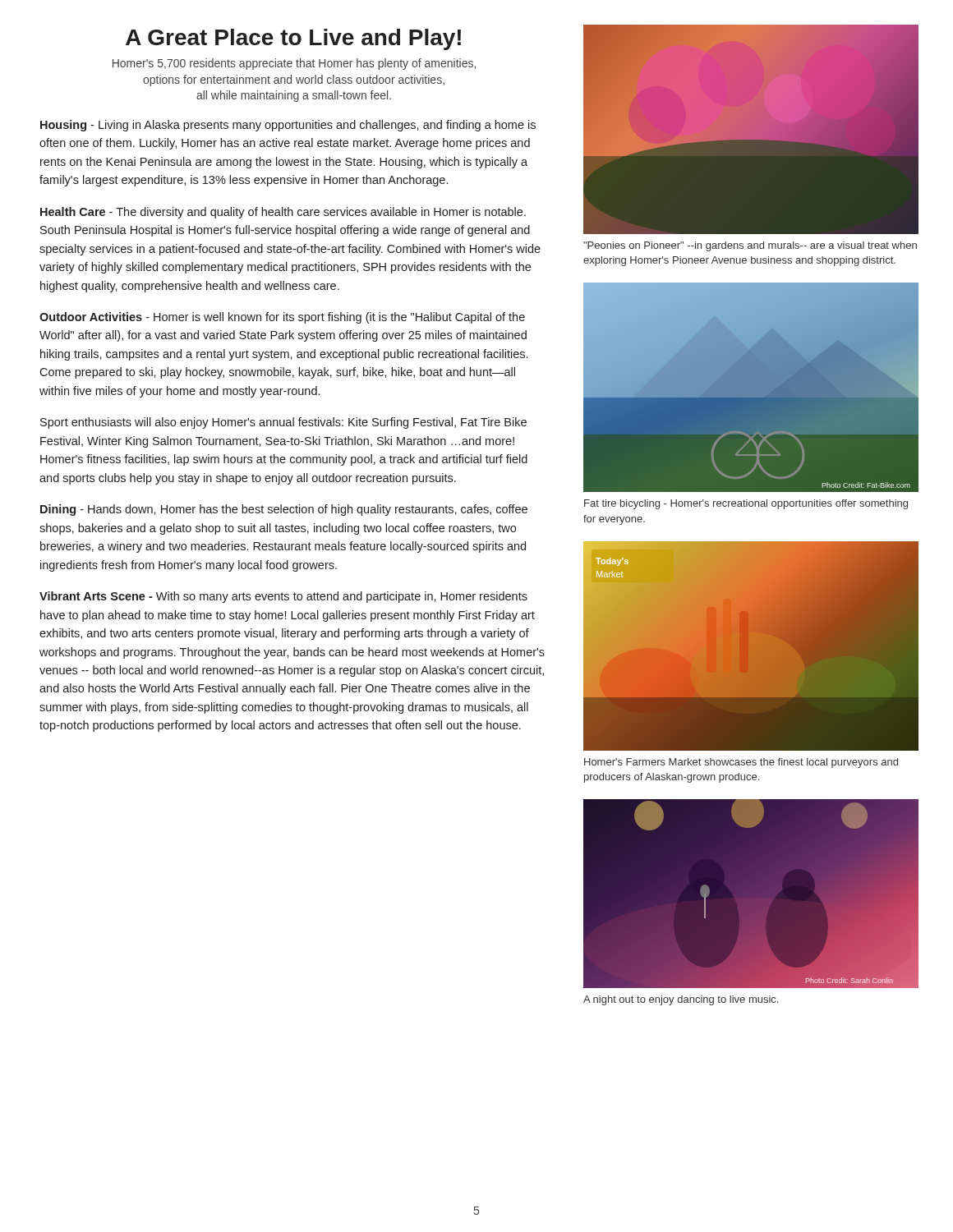Screen dimensions: 1232x953
Task: Click on the text block that says "Housing - Living in"
Action: 288,152
